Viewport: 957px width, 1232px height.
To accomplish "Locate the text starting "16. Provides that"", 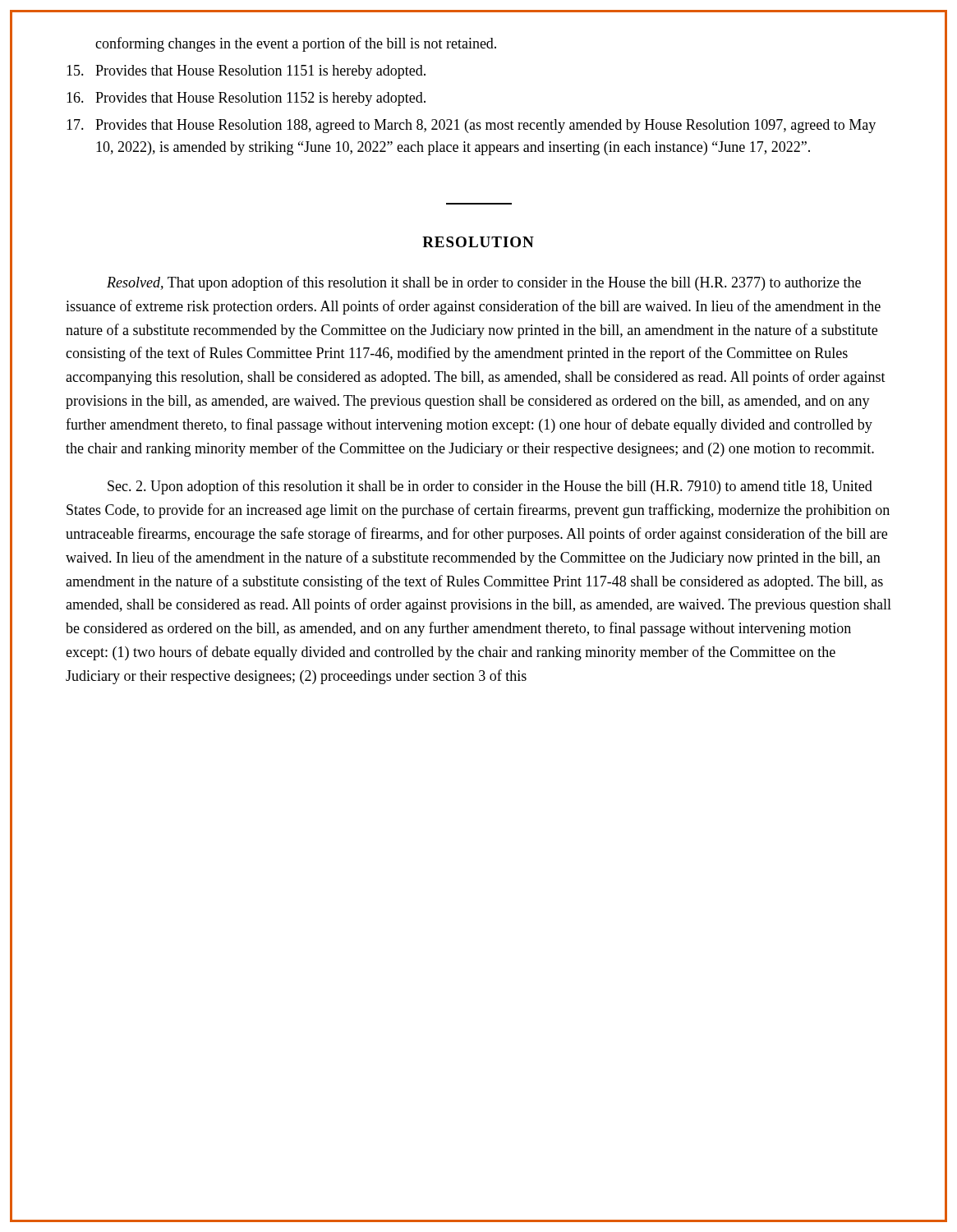I will tap(246, 99).
